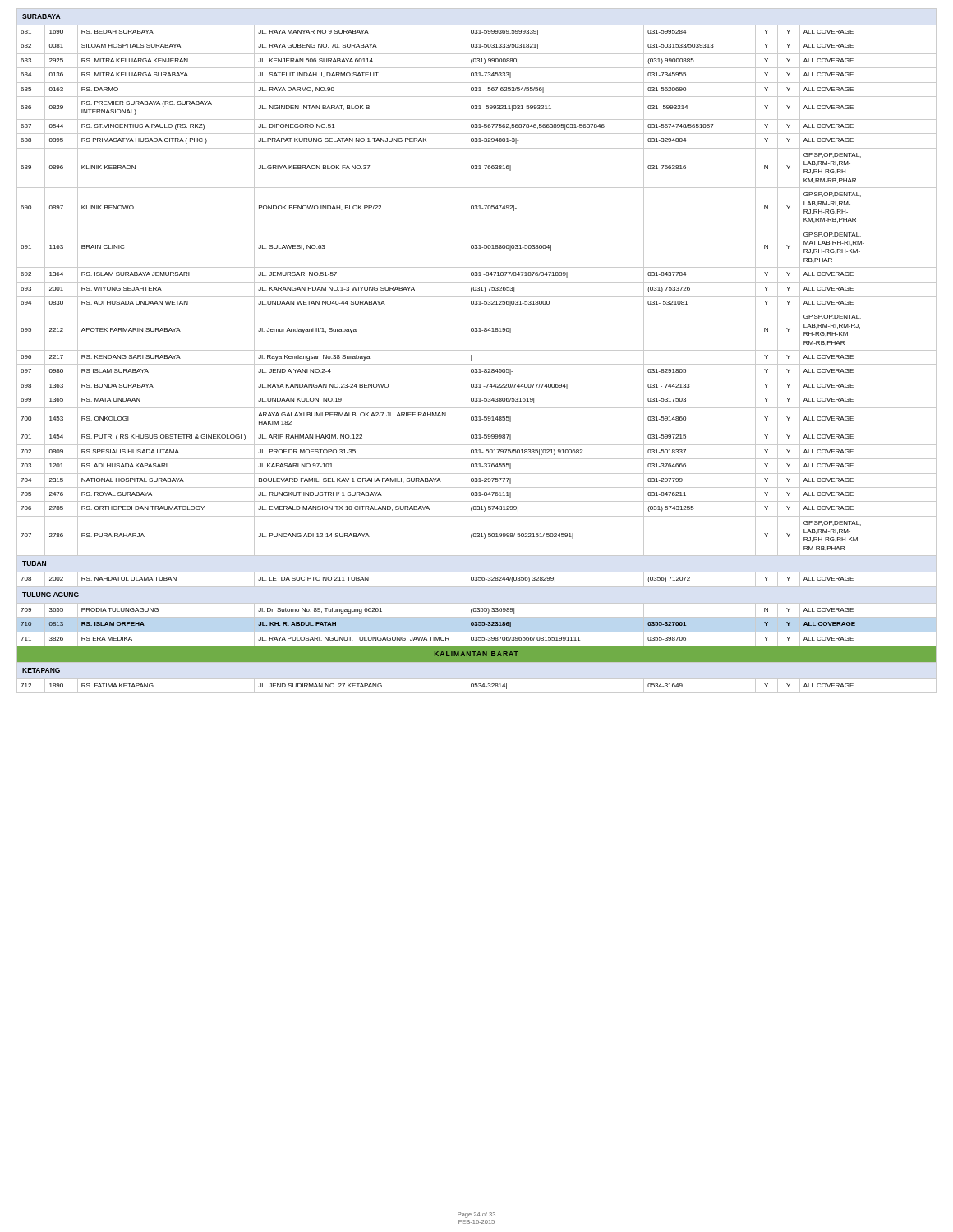Screen dimensions: 1232x953
Task: Select the table that reads "7042315NATIONAL HOSPITAL SURABAYABOULEVARD FAMILI"
Action: [x=476, y=480]
